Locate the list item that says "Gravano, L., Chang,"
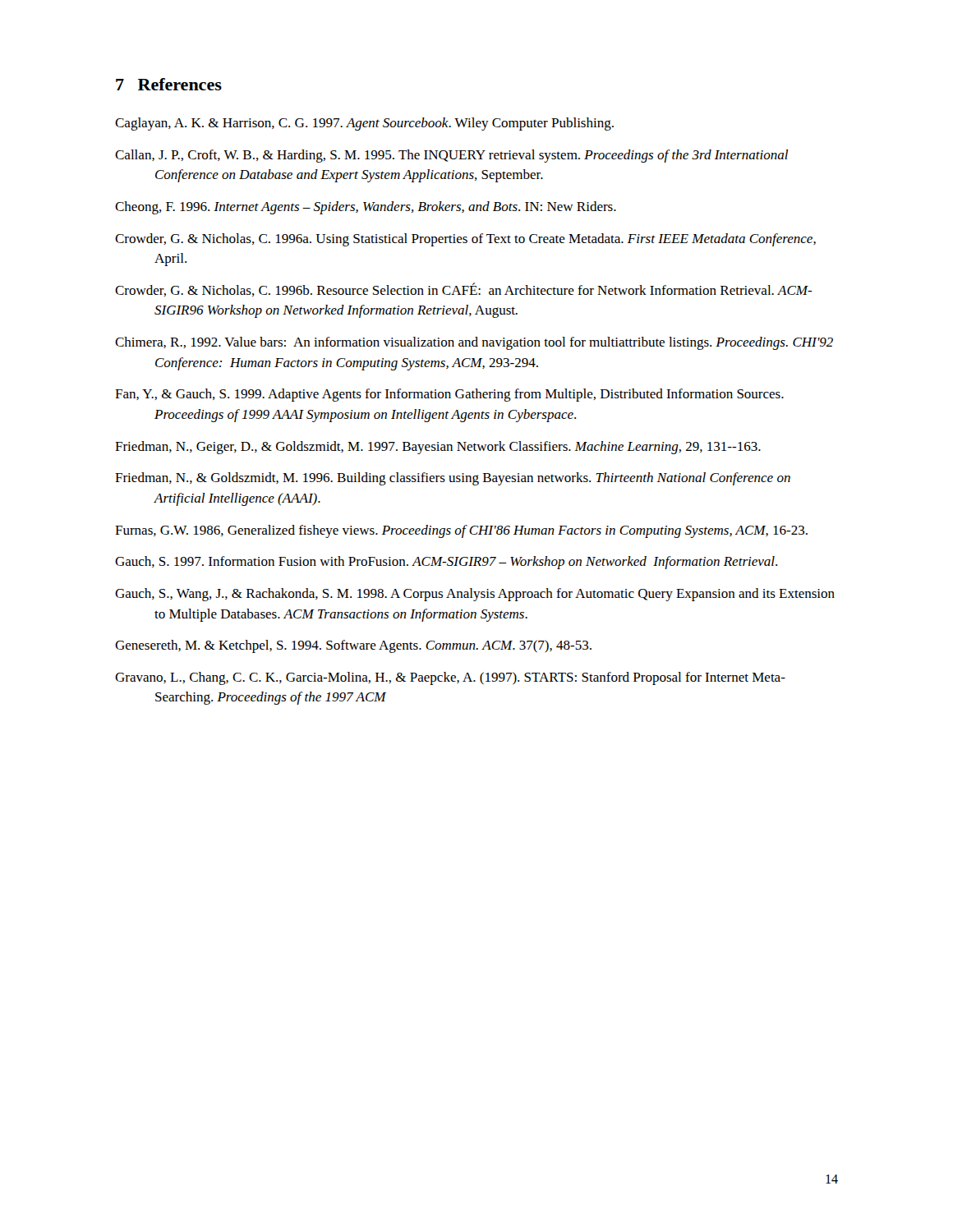The image size is (953, 1232). click(476, 688)
